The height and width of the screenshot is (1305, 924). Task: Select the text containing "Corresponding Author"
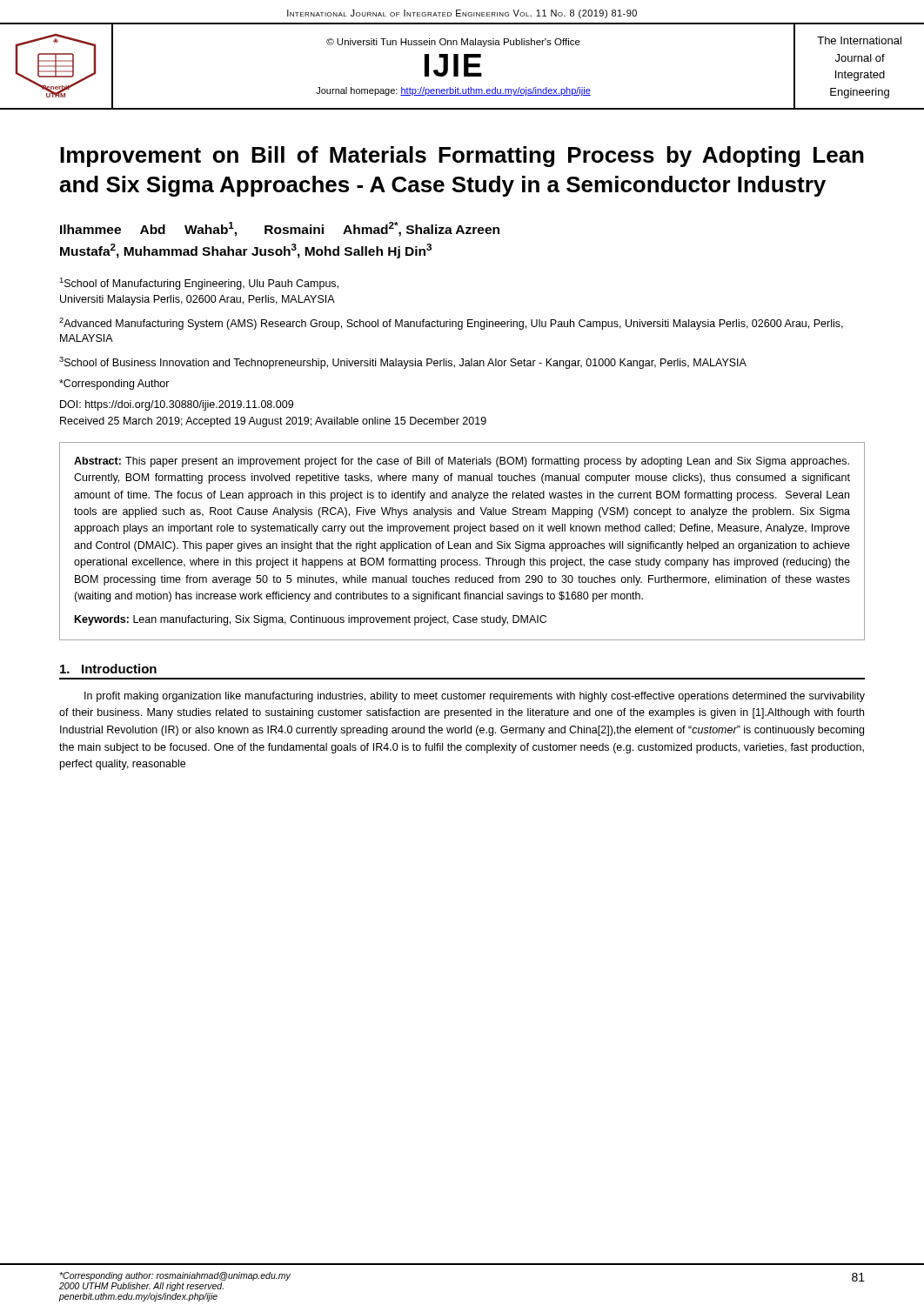[114, 384]
